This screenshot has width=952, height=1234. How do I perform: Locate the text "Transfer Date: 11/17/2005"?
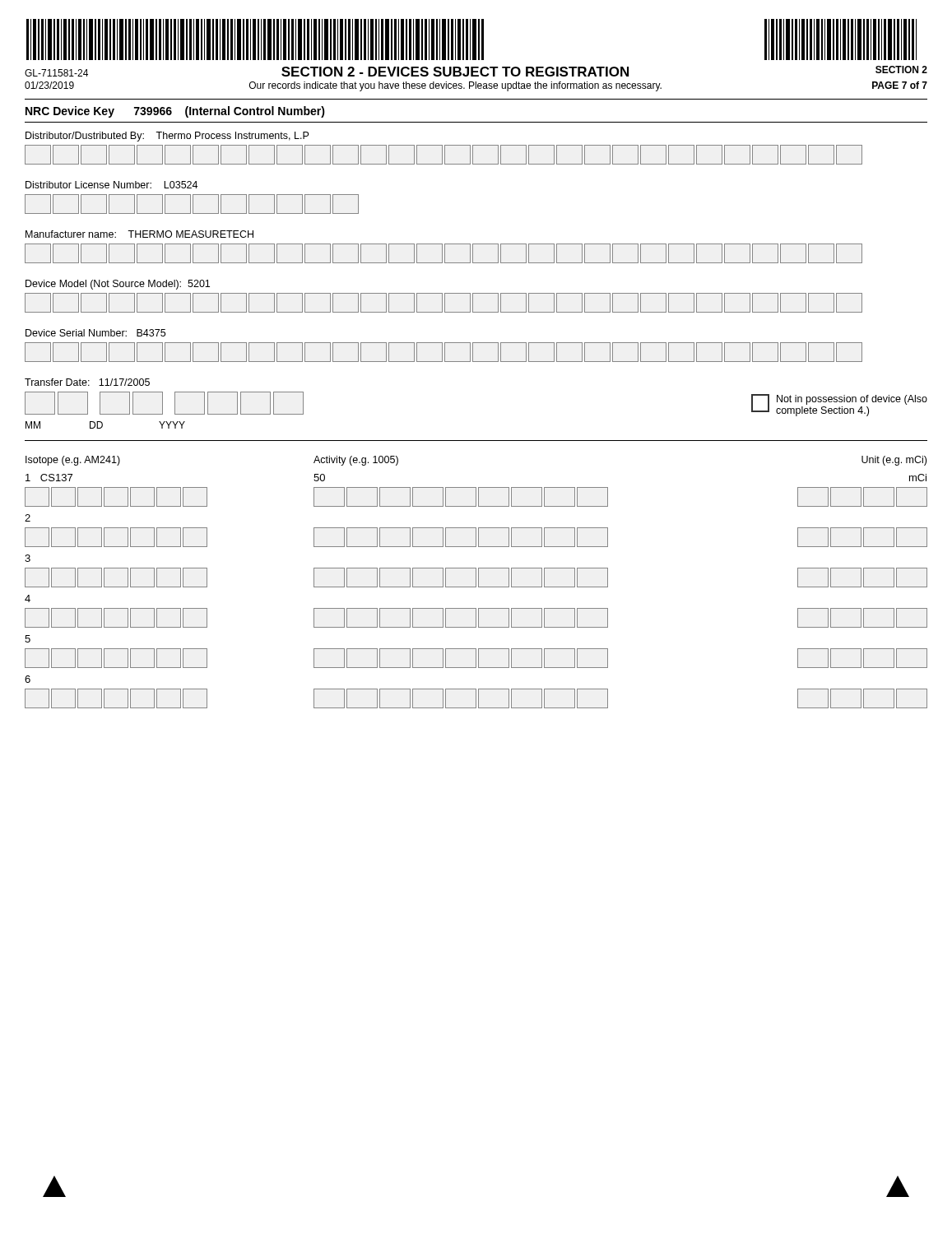[x=87, y=383]
